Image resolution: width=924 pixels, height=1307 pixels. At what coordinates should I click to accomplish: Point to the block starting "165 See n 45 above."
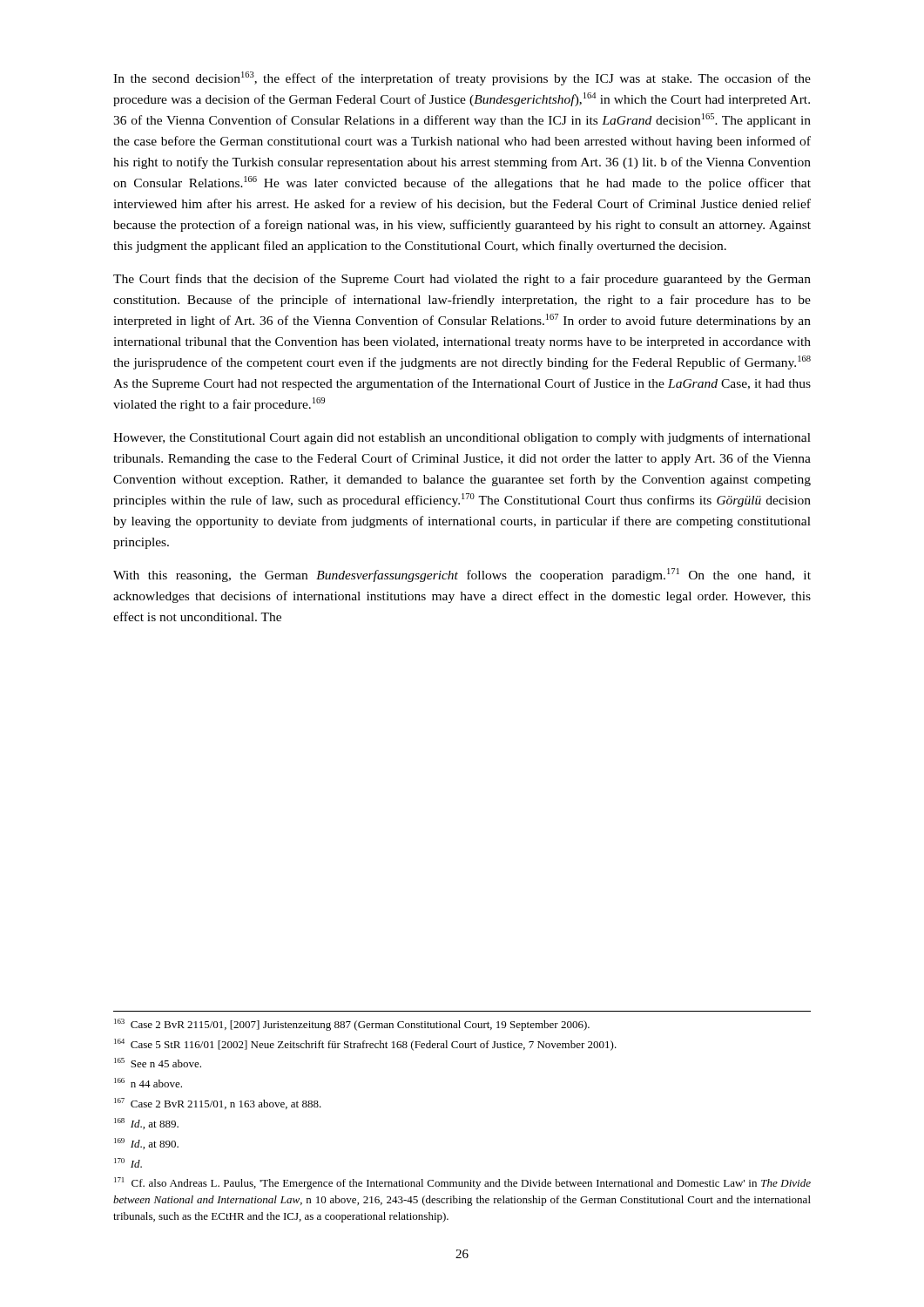pos(158,1063)
